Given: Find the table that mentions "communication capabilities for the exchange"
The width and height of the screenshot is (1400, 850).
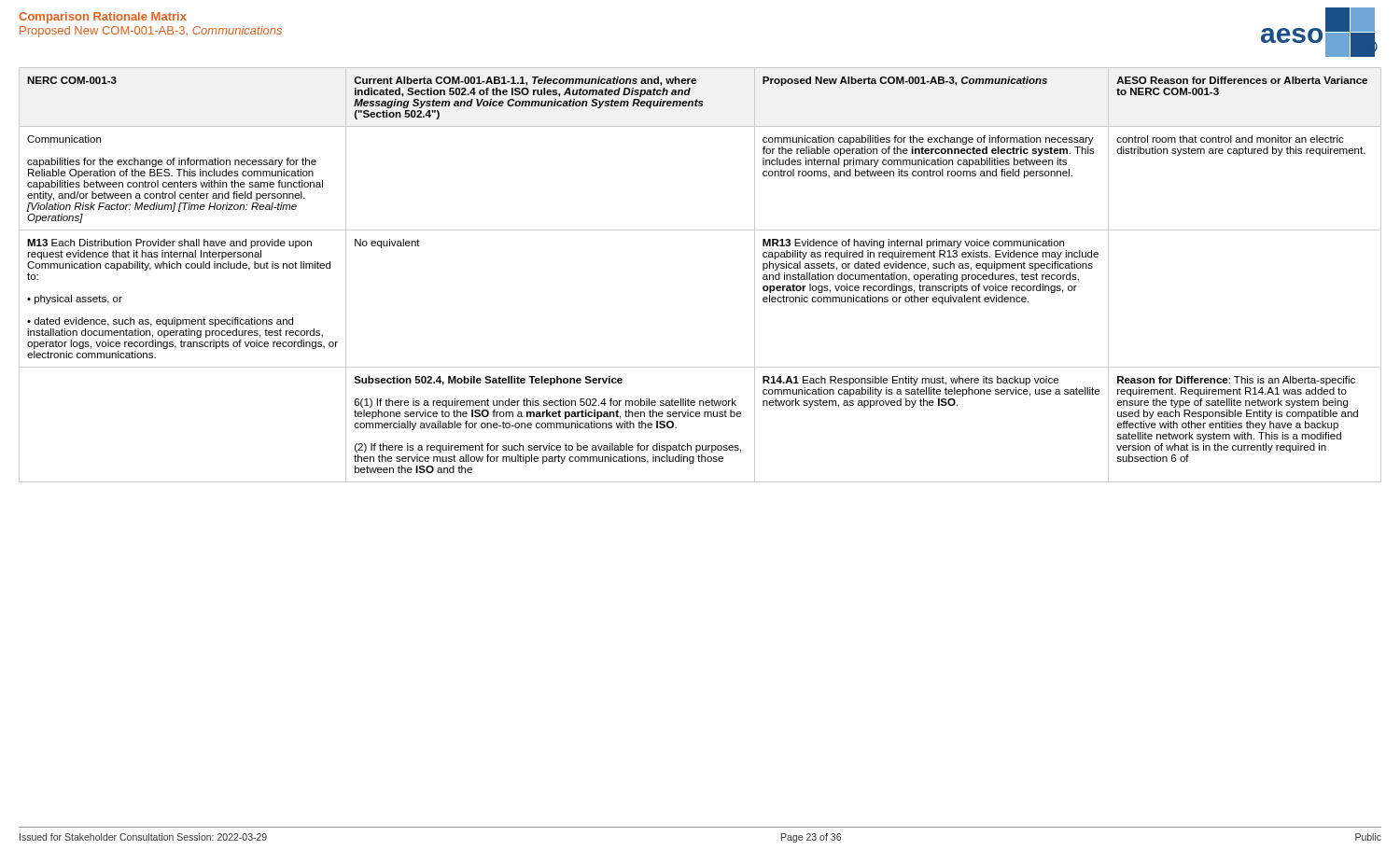Looking at the screenshot, I should click(x=700, y=275).
